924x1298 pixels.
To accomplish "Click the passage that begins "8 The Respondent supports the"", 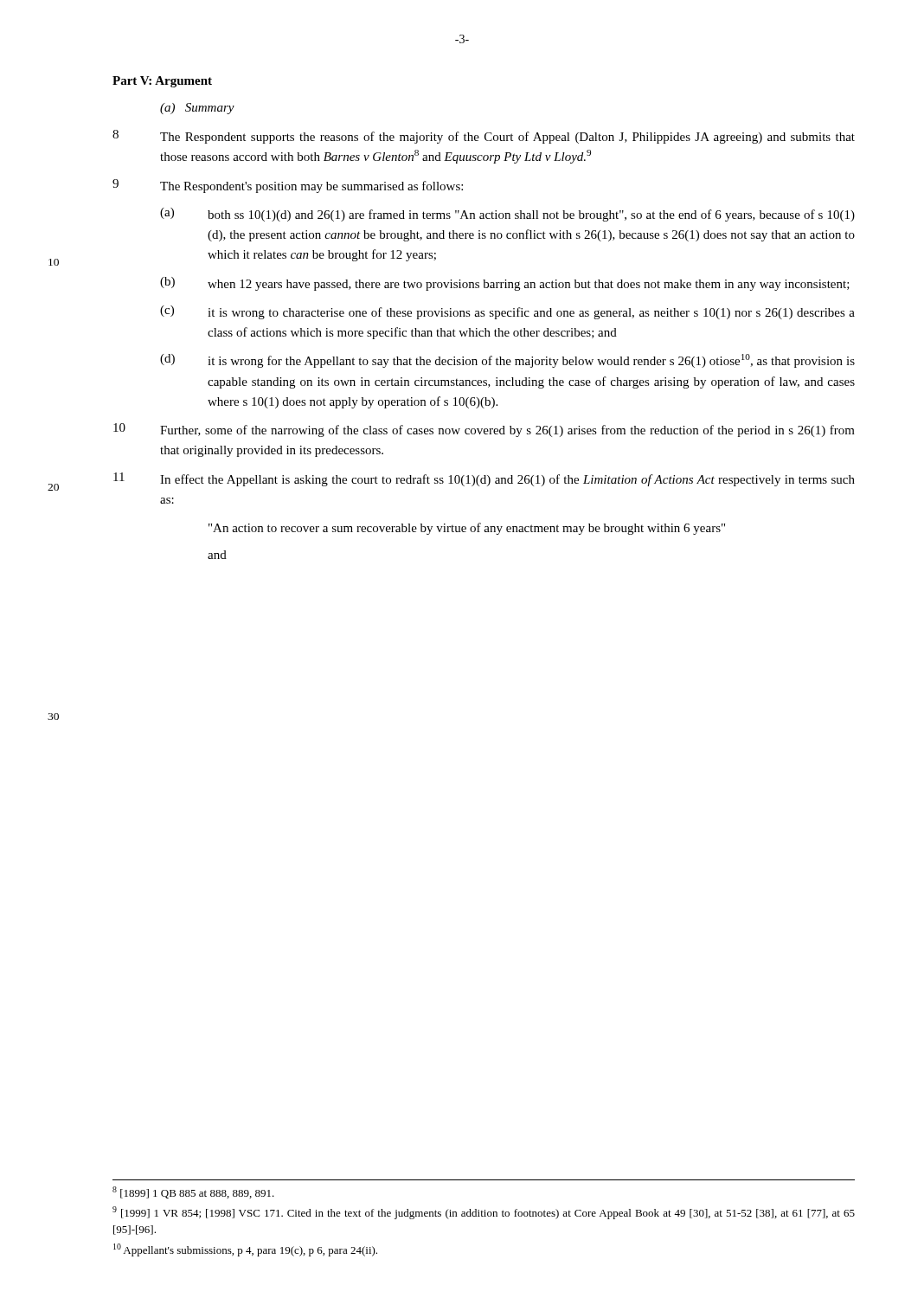I will point(484,147).
